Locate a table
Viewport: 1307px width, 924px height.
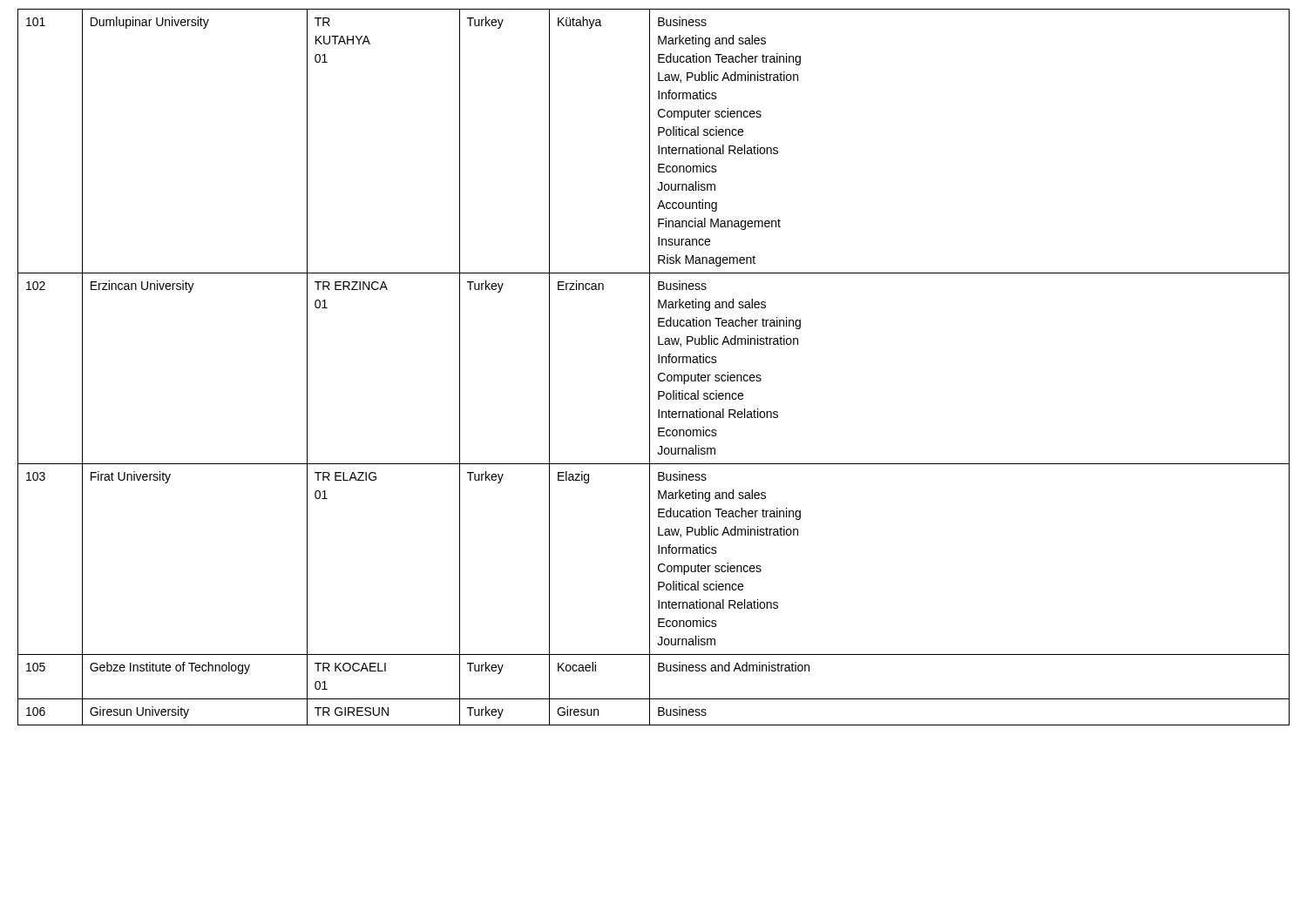pos(654,367)
